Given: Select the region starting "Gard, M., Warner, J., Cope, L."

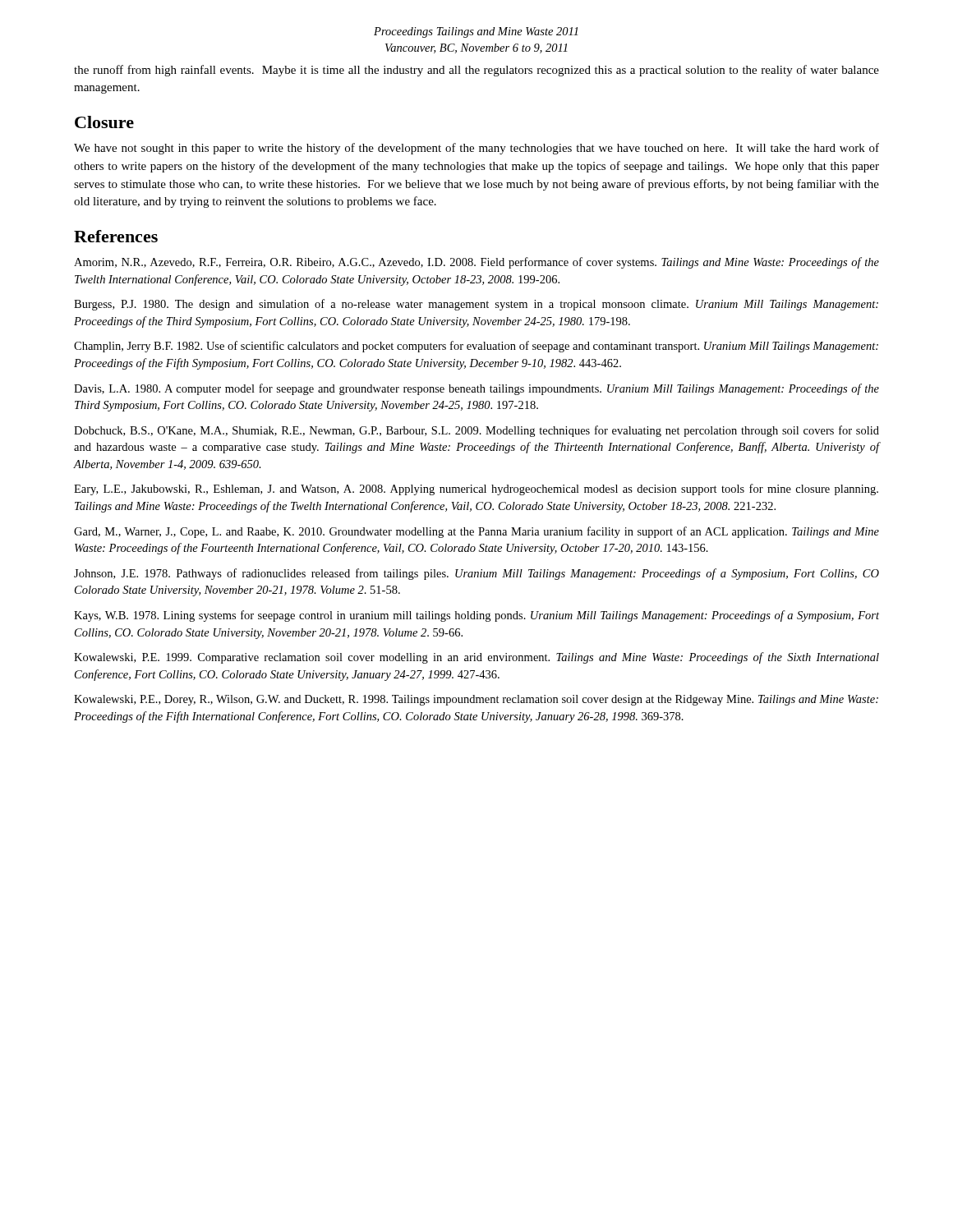Looking at the screenshot, I should [x=476, y=539].
